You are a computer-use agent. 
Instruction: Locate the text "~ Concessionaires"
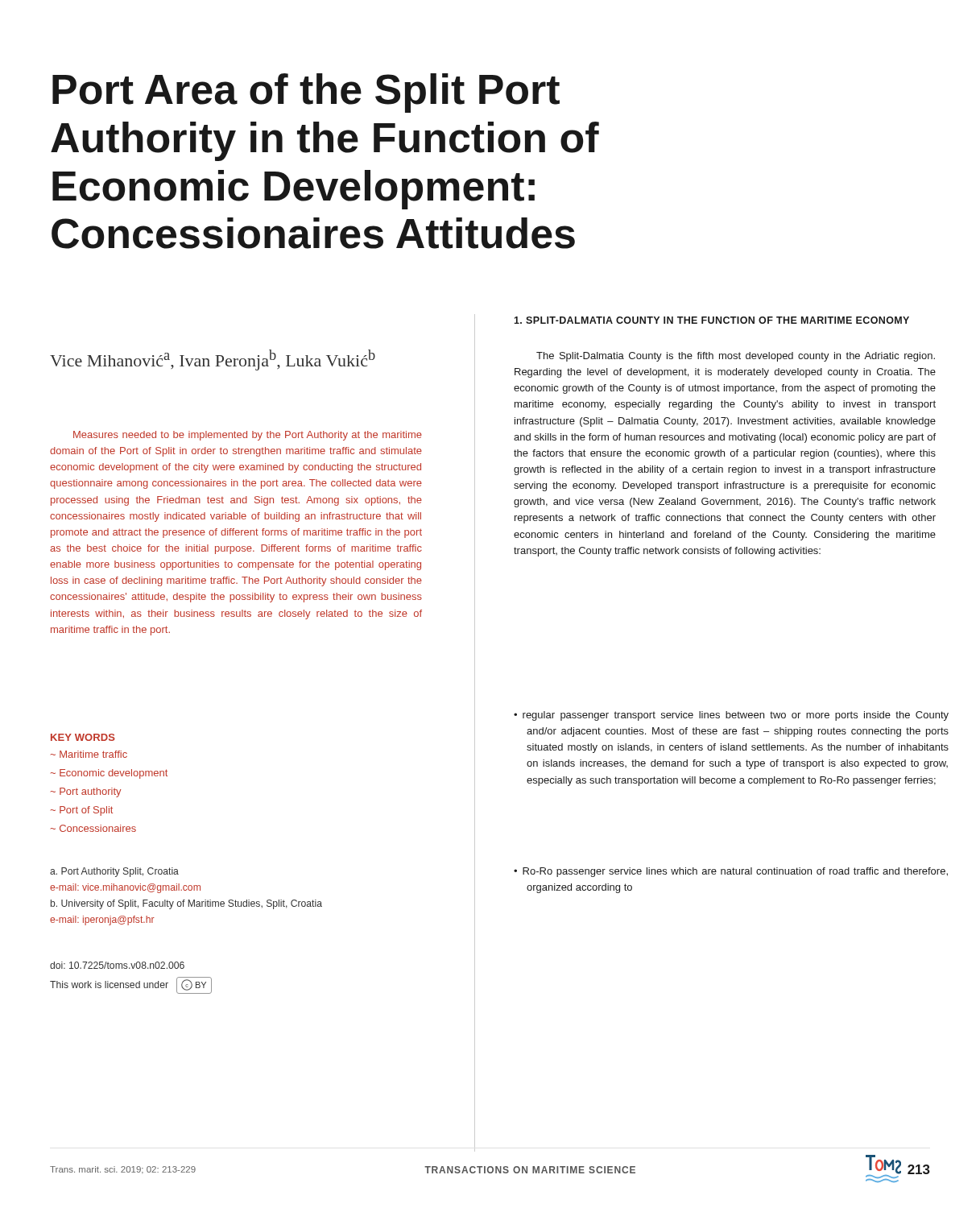pyautogui.click(x=93, y=828)
